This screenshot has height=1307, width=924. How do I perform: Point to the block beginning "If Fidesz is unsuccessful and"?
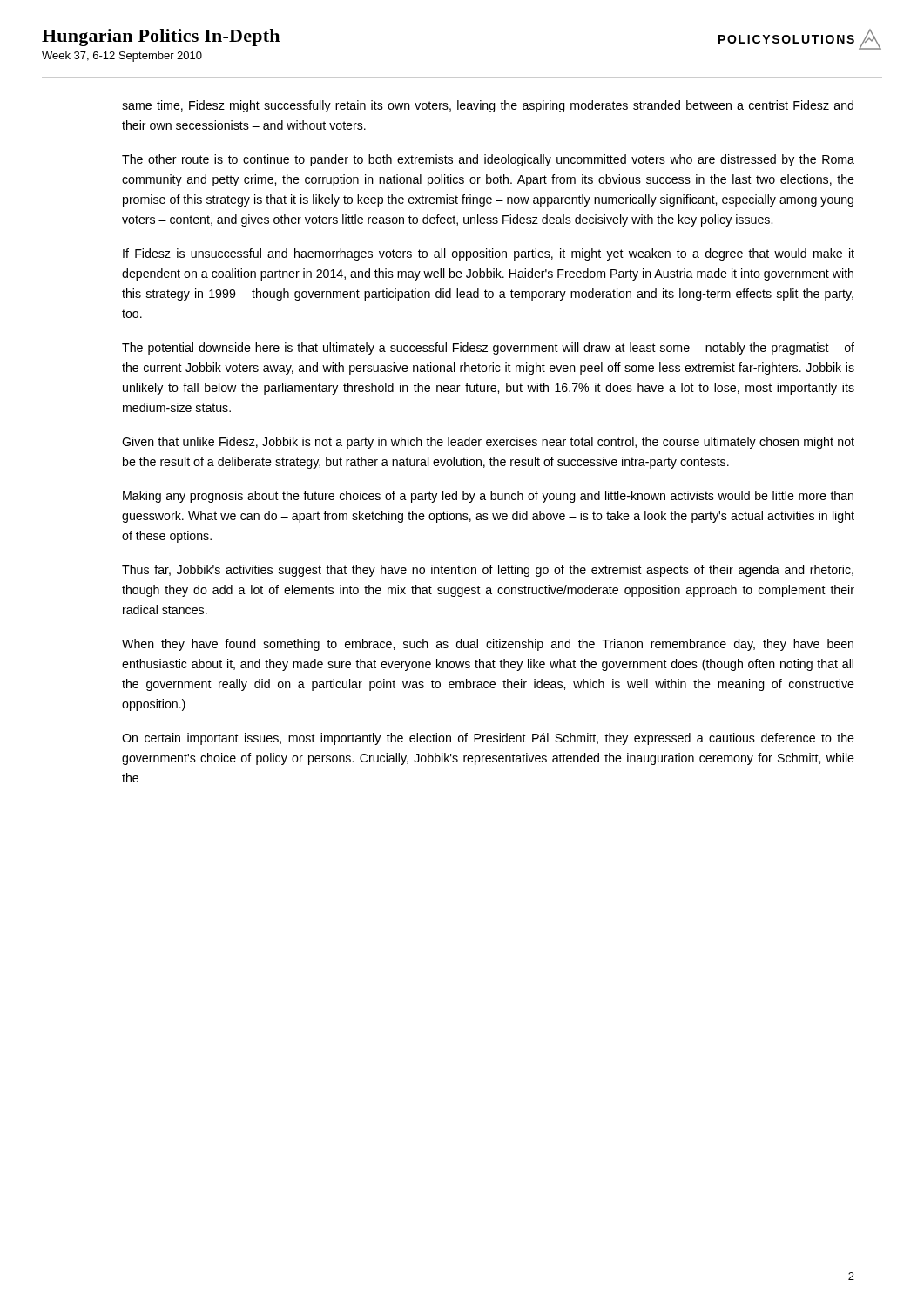(x=488, y=284)
